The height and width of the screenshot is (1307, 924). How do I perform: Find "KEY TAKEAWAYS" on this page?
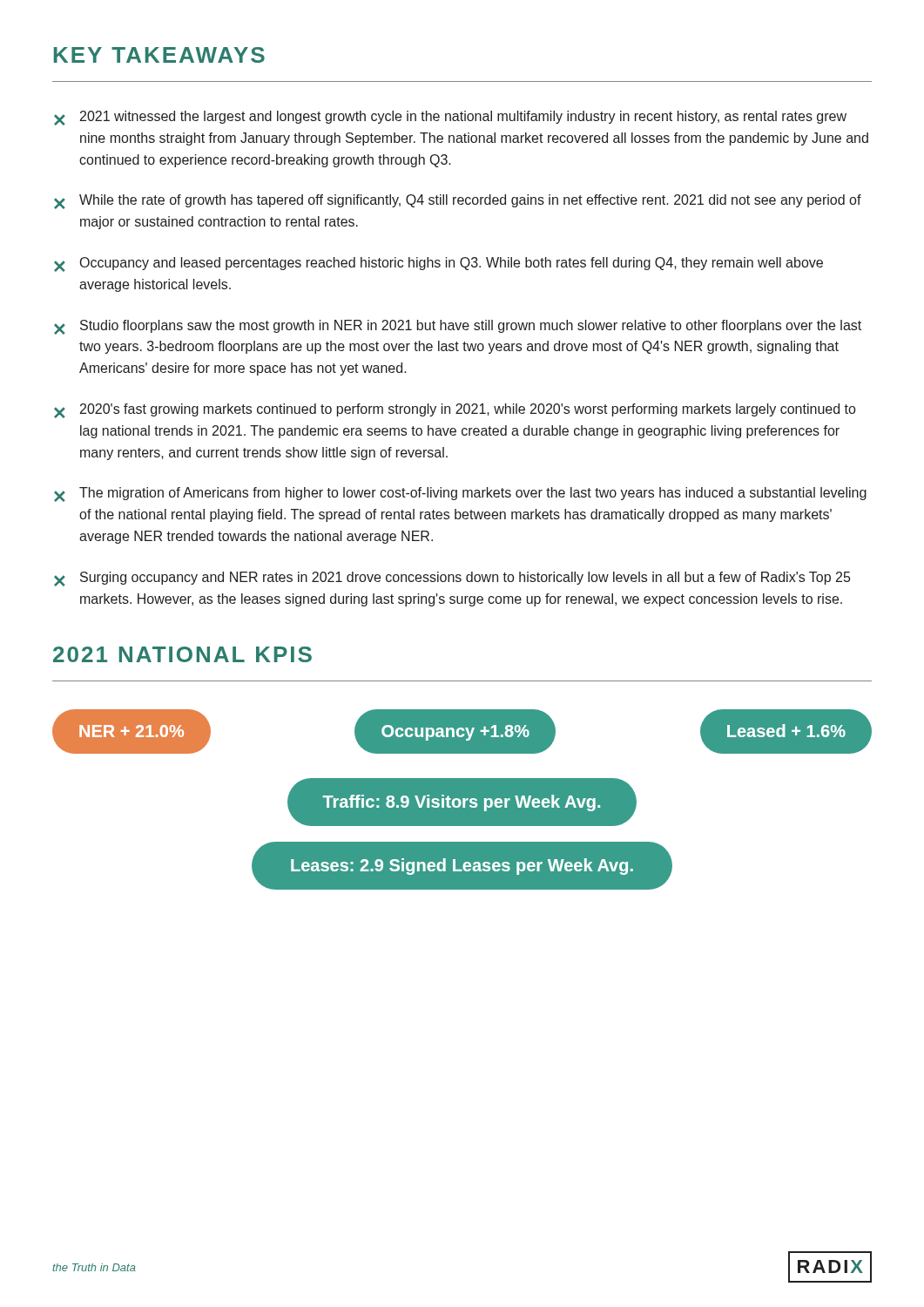[160, 55]
